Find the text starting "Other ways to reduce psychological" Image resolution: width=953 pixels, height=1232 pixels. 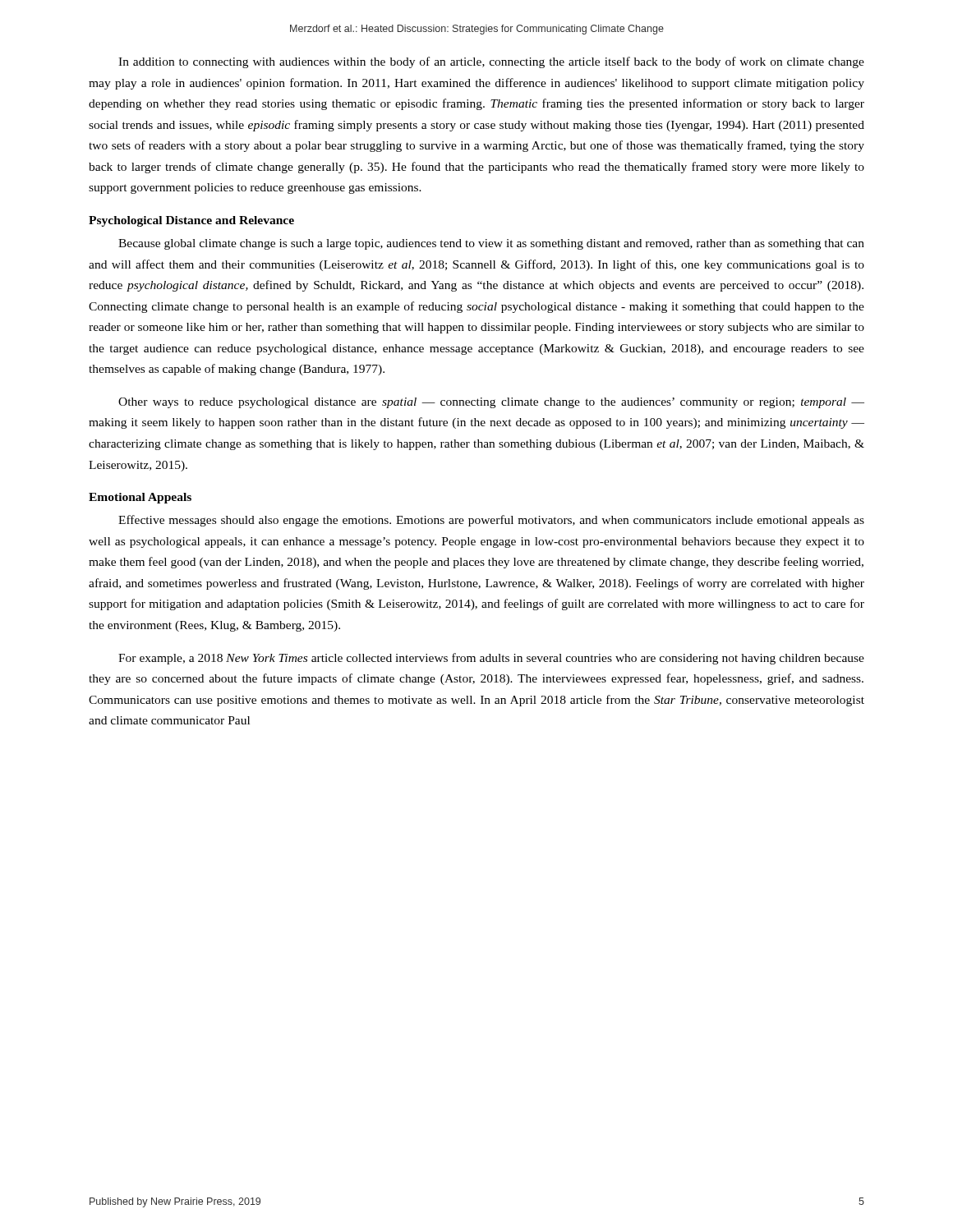click(476, 433)
